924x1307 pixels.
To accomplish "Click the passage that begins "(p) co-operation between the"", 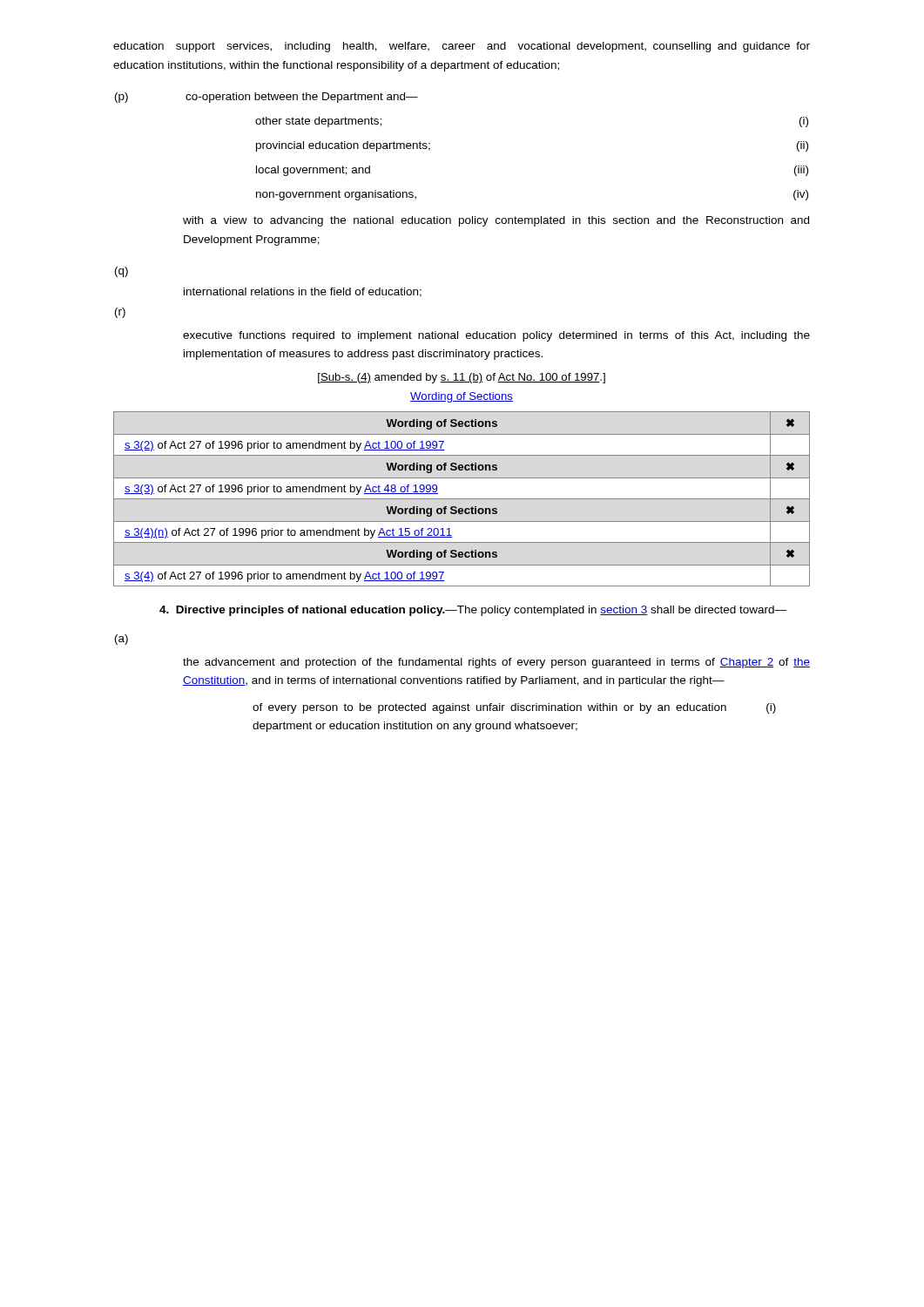I will [x=266, y=98].
